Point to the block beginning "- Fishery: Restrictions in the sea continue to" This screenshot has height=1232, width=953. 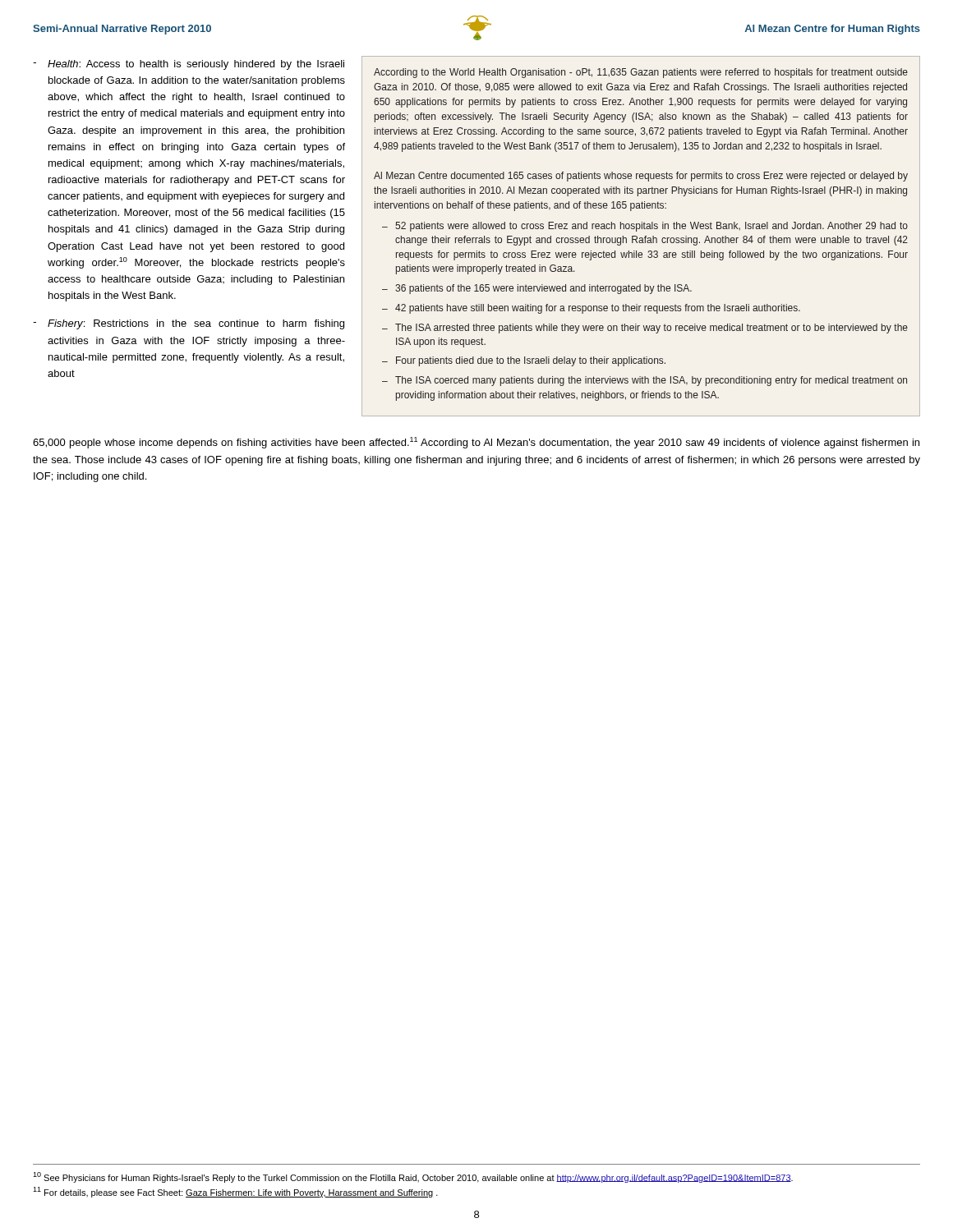click(x=189, y=349)
